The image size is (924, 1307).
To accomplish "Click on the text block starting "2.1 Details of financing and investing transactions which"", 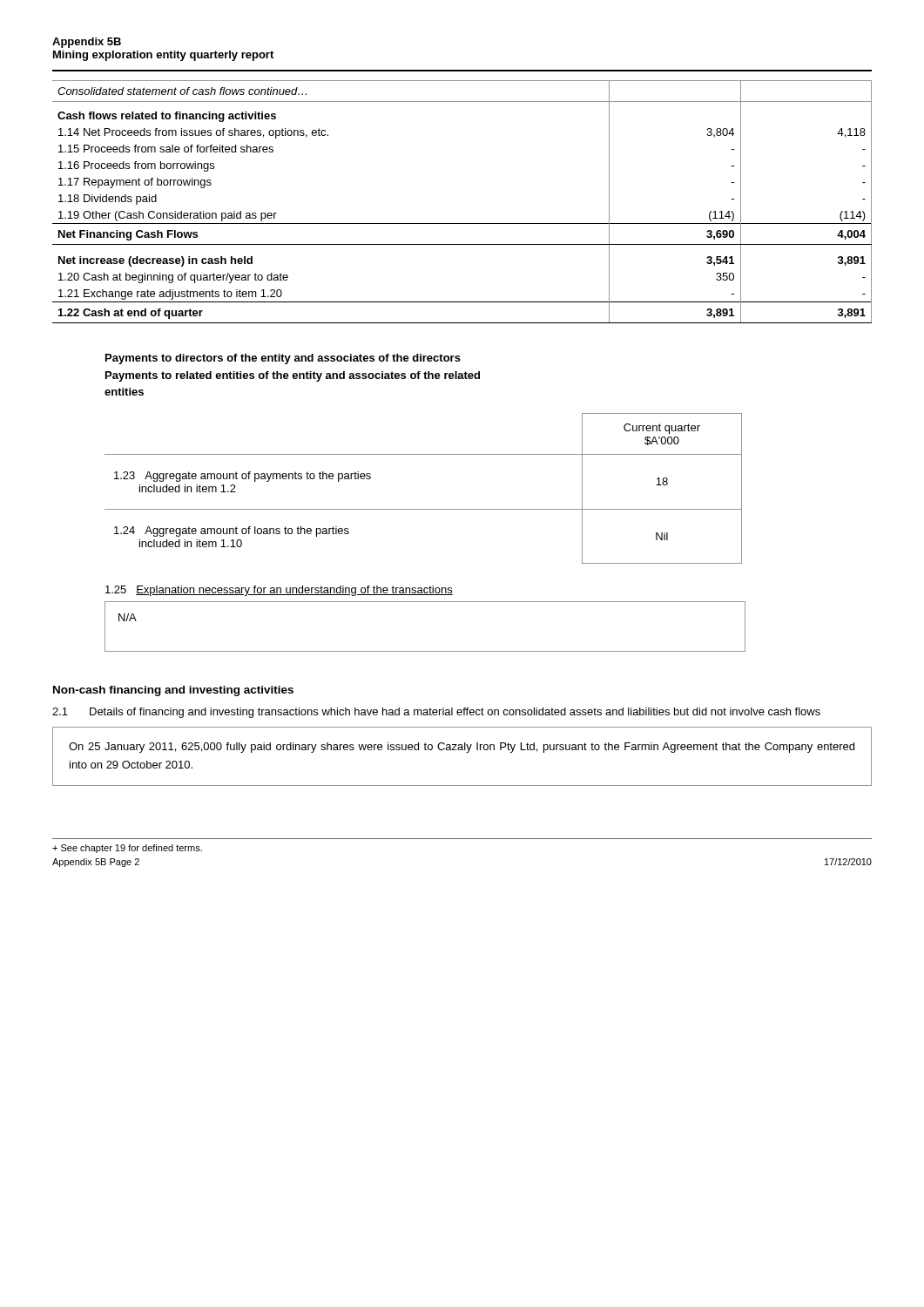I will (462, 711).
